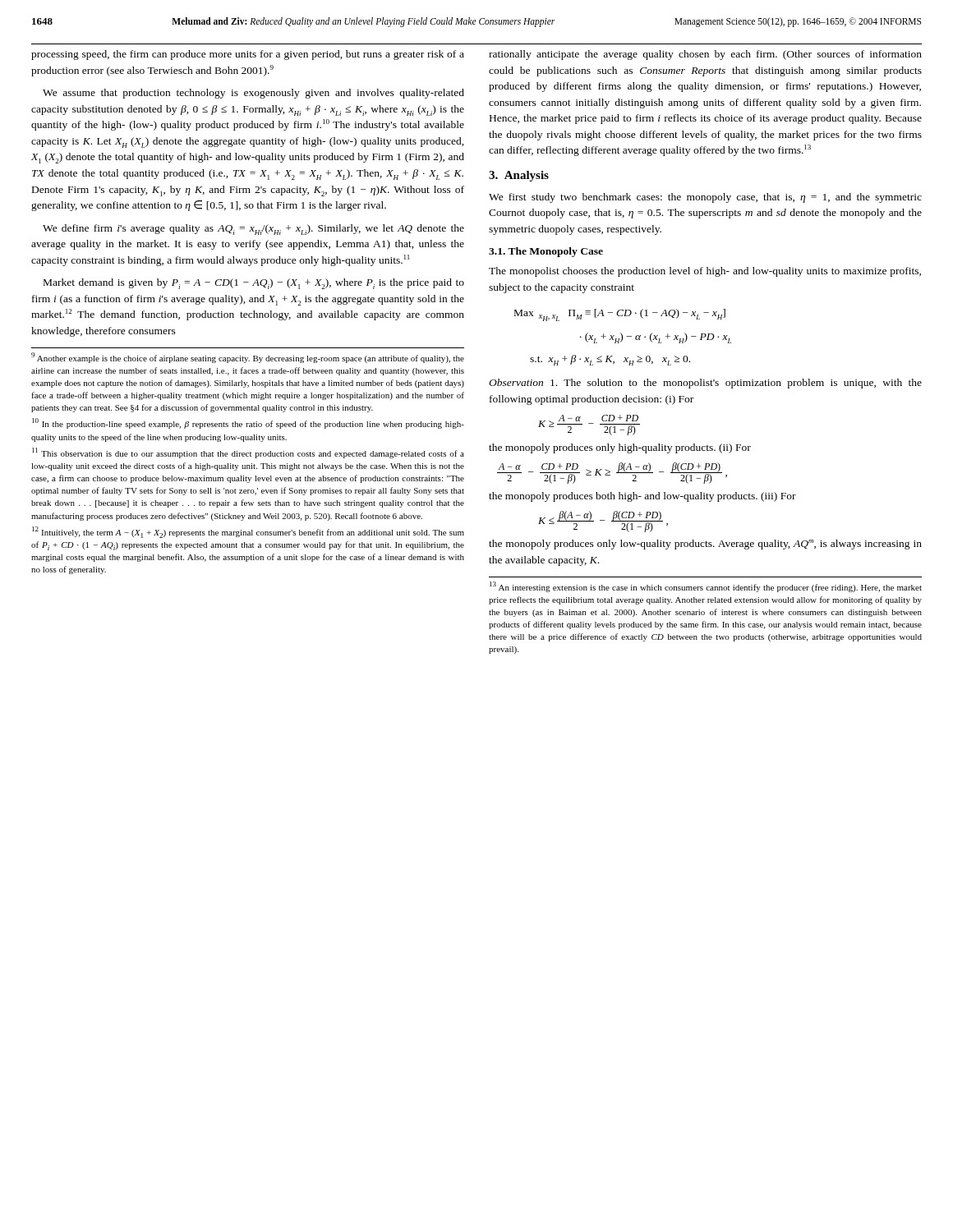The width and height of the screenshot is (953, 1232).
Task: Find the block on this page that starts "11 This observation is due to"
Action: [x=248, y=484]
